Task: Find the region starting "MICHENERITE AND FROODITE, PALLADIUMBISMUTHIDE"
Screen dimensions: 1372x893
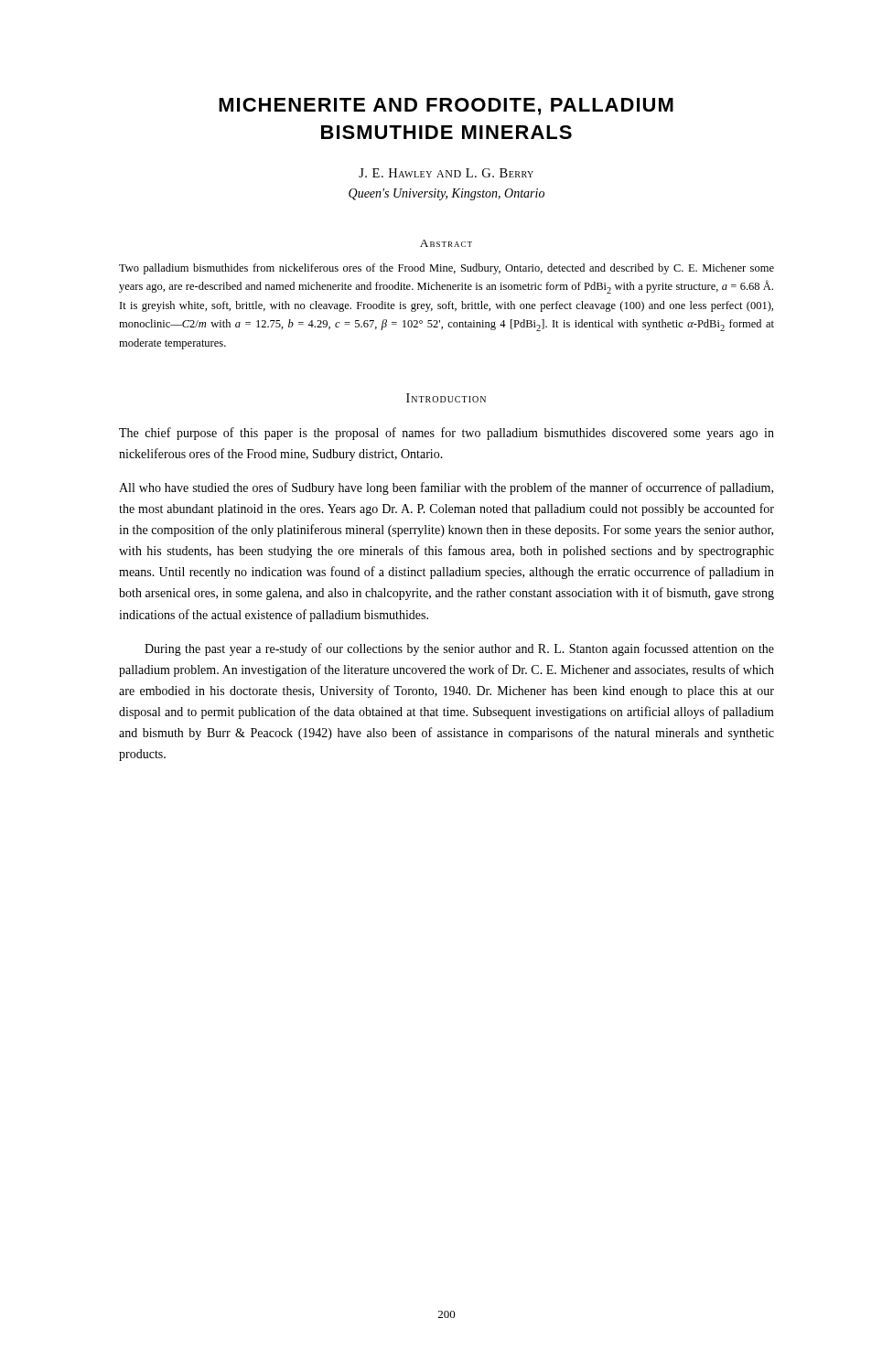Action: point(446,119)
